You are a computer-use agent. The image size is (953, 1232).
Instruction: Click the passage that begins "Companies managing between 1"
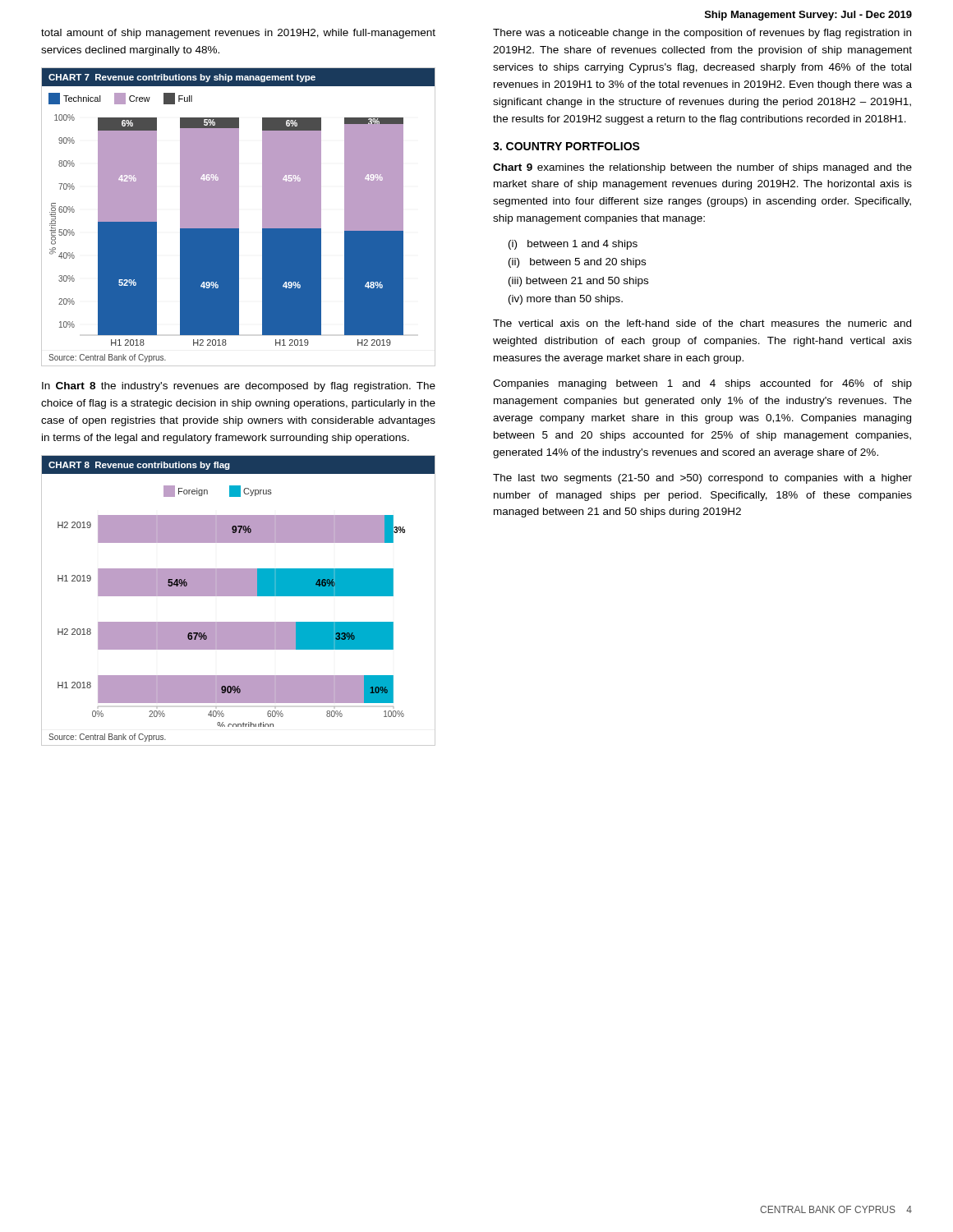click(x=702, y=418)
